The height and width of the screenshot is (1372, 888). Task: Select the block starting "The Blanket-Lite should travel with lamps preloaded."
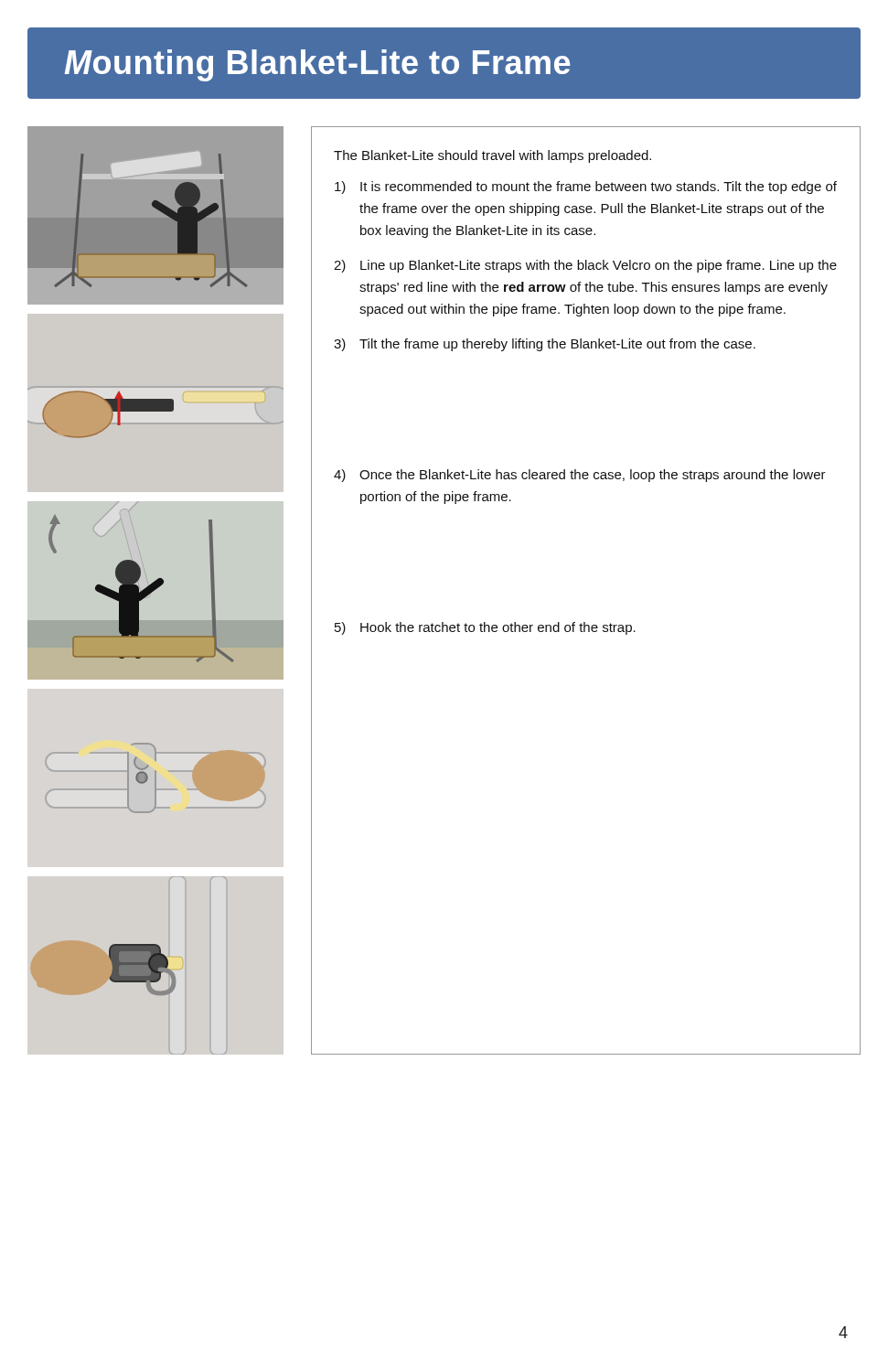pyautogui.click(x=493, y=155)
